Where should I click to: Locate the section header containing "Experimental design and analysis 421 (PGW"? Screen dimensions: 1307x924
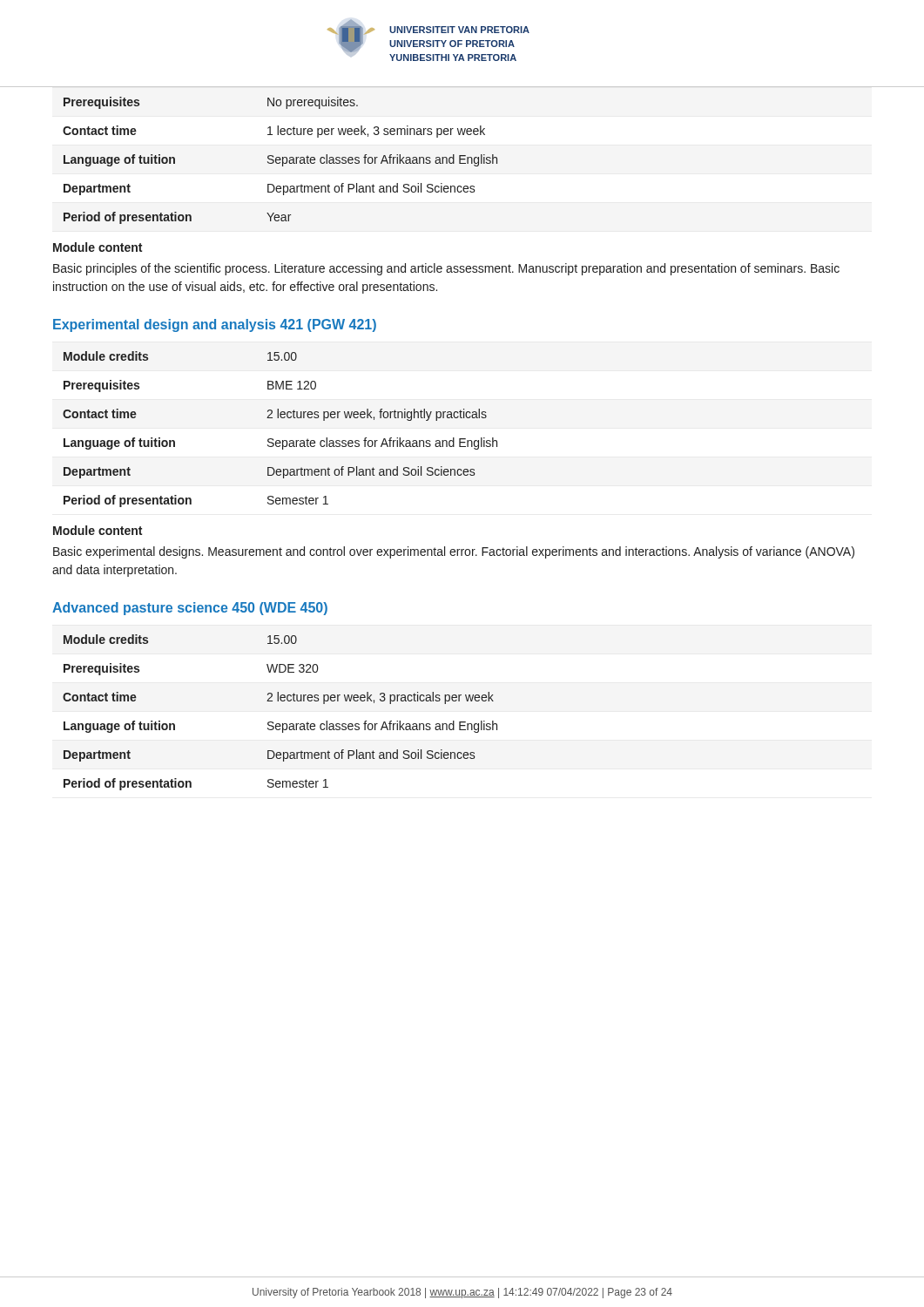coord(215,325)
